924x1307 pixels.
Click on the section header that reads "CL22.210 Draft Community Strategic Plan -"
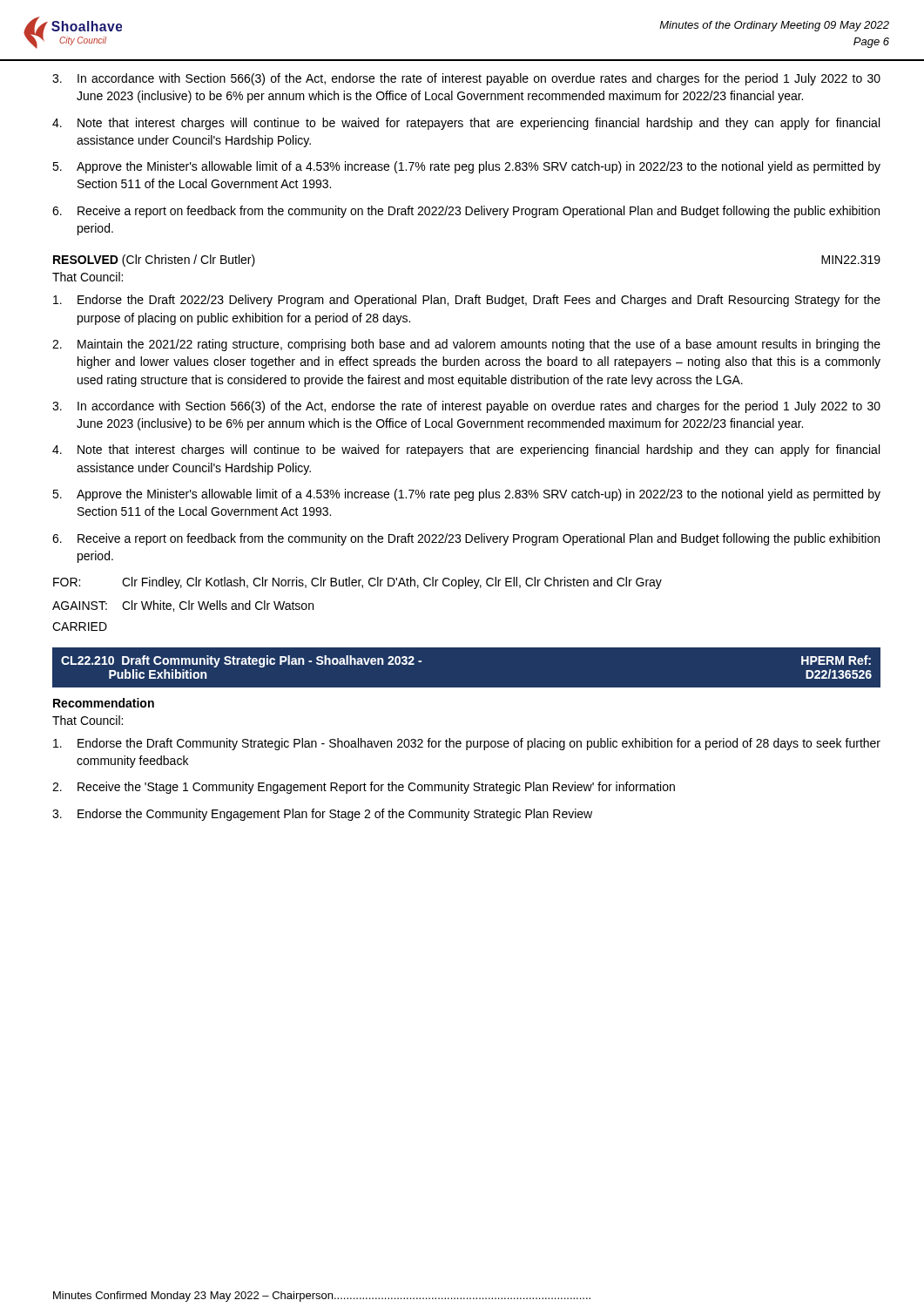point(242,661)
